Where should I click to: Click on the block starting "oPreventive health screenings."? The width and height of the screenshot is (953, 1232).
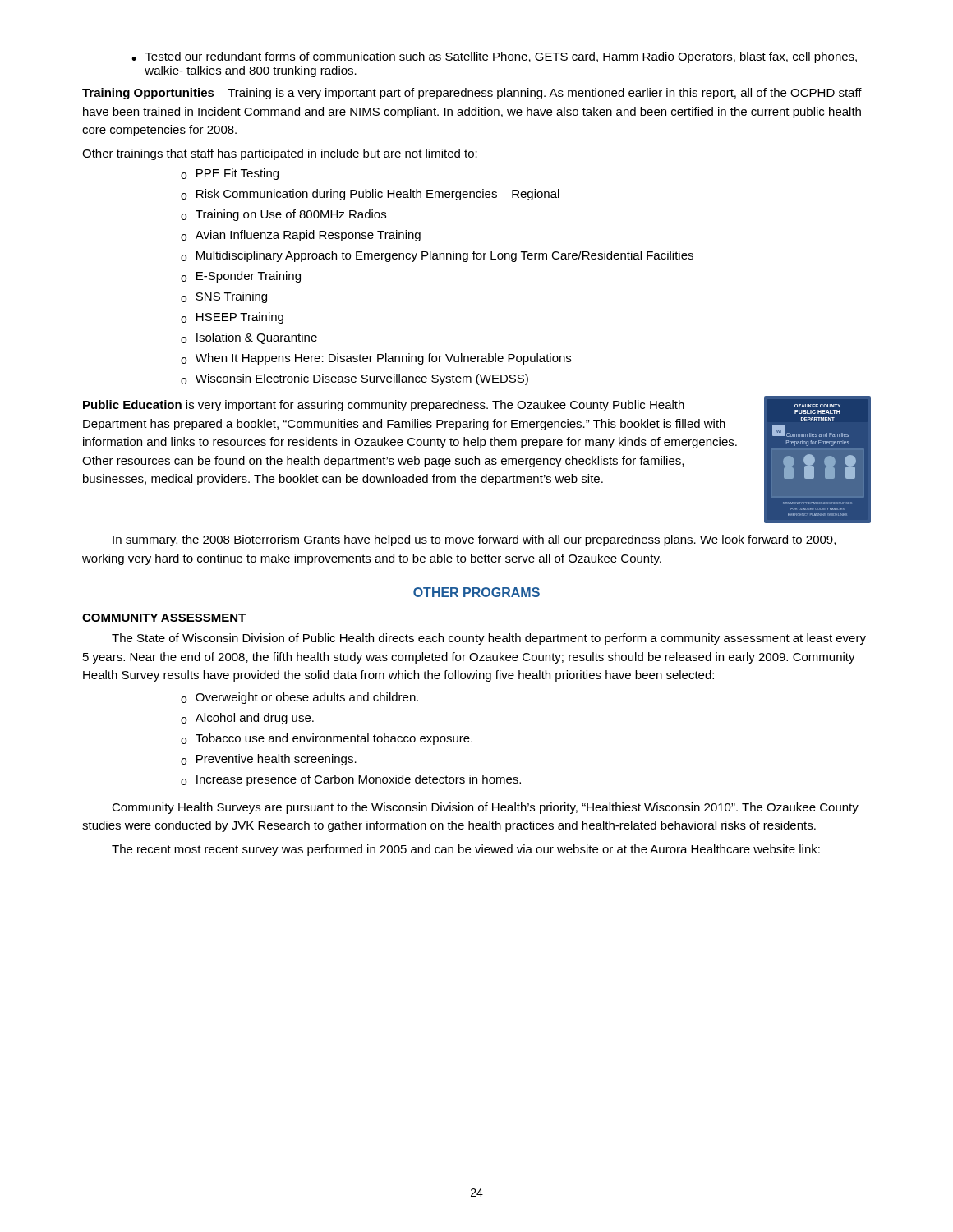tap(269, 760)
